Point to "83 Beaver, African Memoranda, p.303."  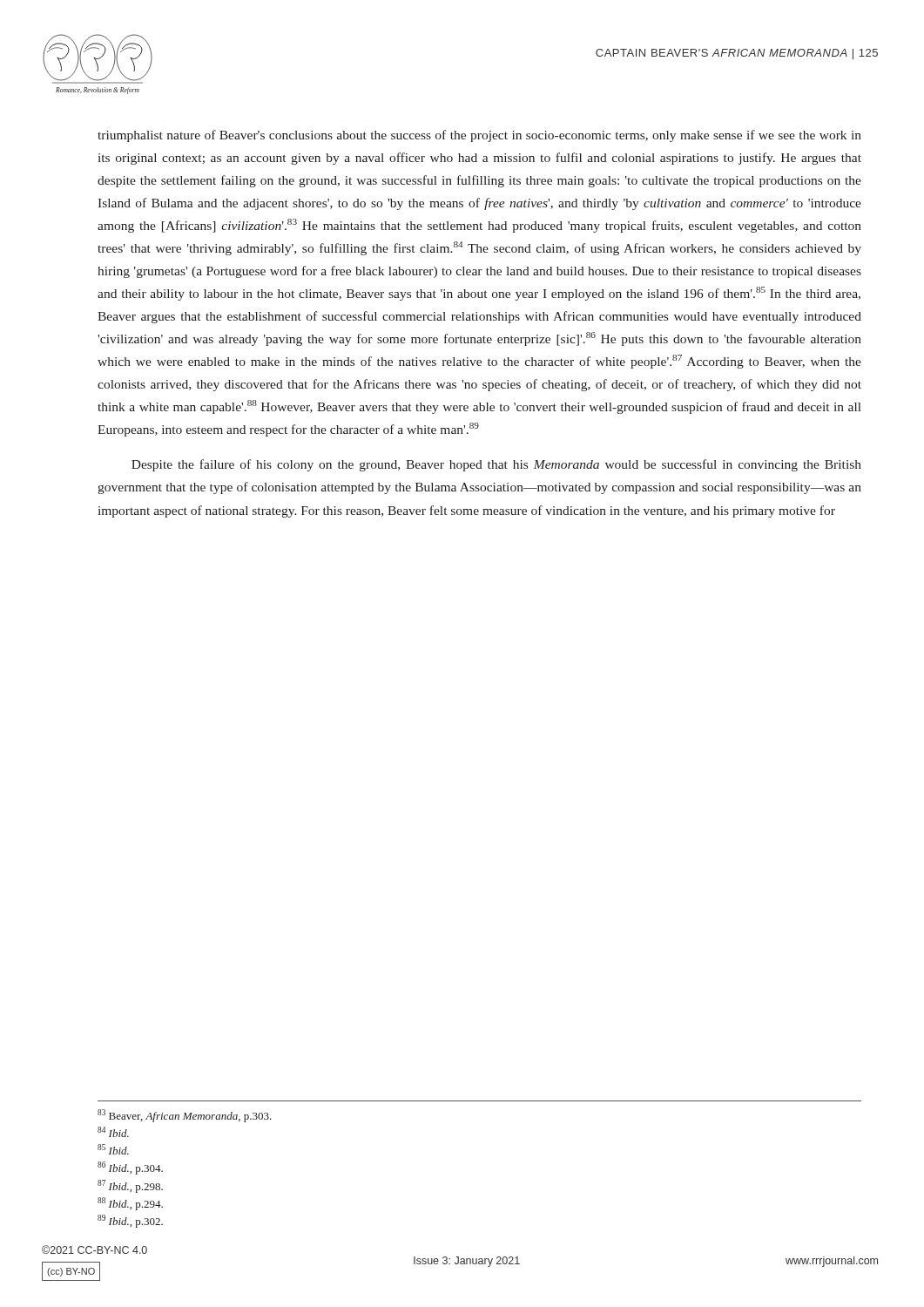click(x=185, y=1116)
